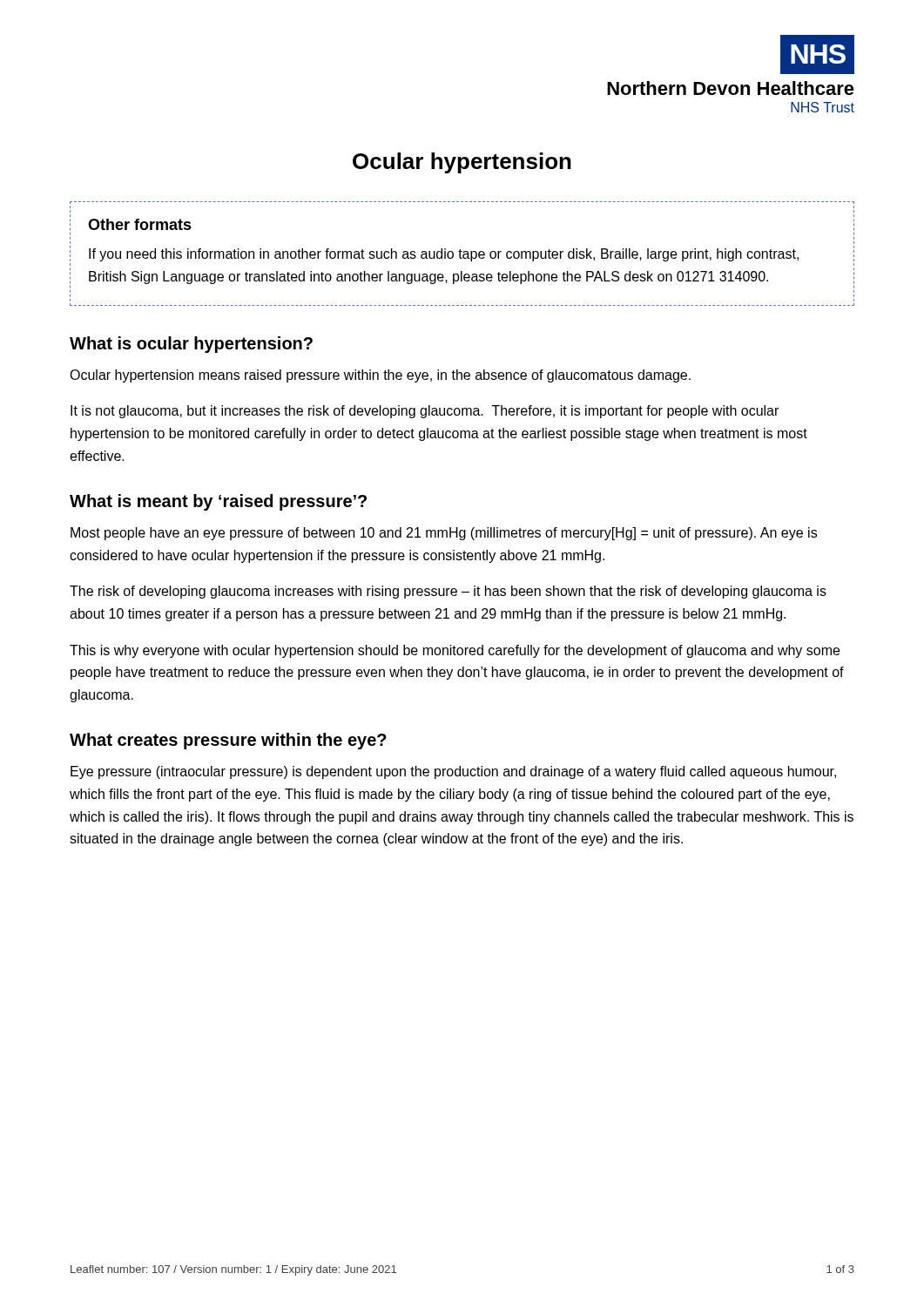Screen dimensions: 1307x924
Task: Point to the text starting "What is ocular hypertension?"
Action: tap(192, 343)
